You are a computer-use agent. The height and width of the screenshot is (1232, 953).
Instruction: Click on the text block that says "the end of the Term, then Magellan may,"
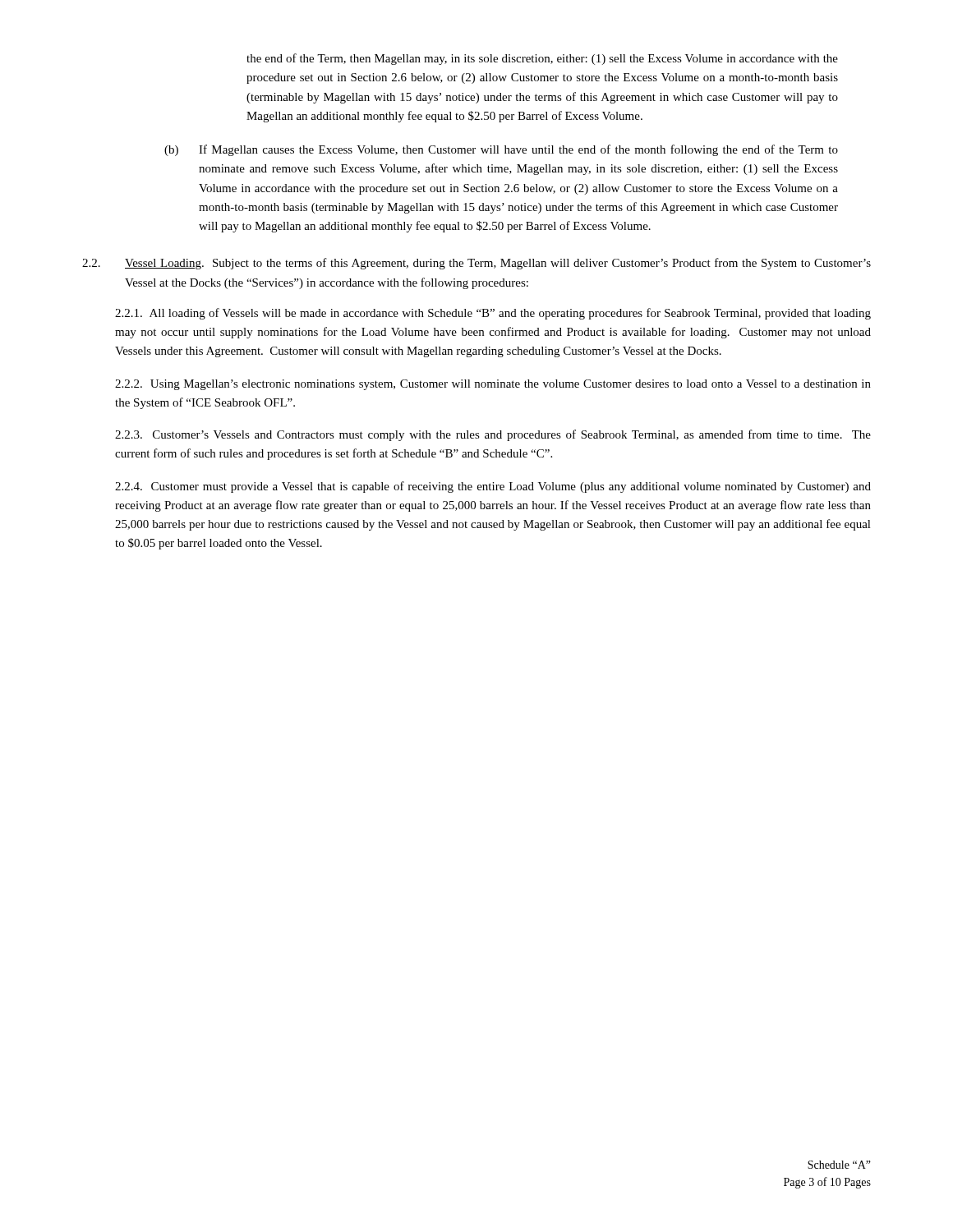point(542,87)
